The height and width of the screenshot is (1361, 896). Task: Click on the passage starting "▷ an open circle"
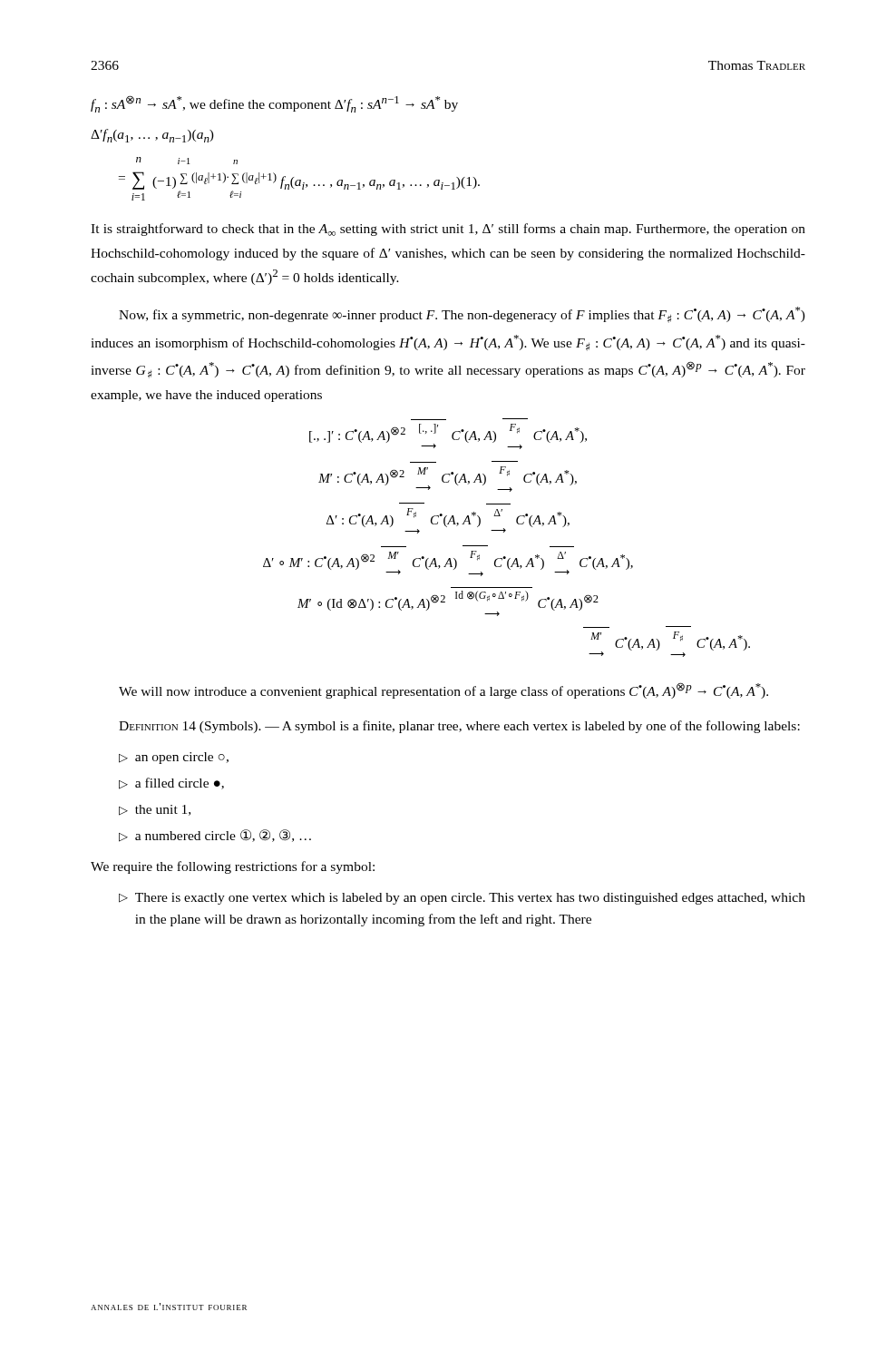(174, 757)
